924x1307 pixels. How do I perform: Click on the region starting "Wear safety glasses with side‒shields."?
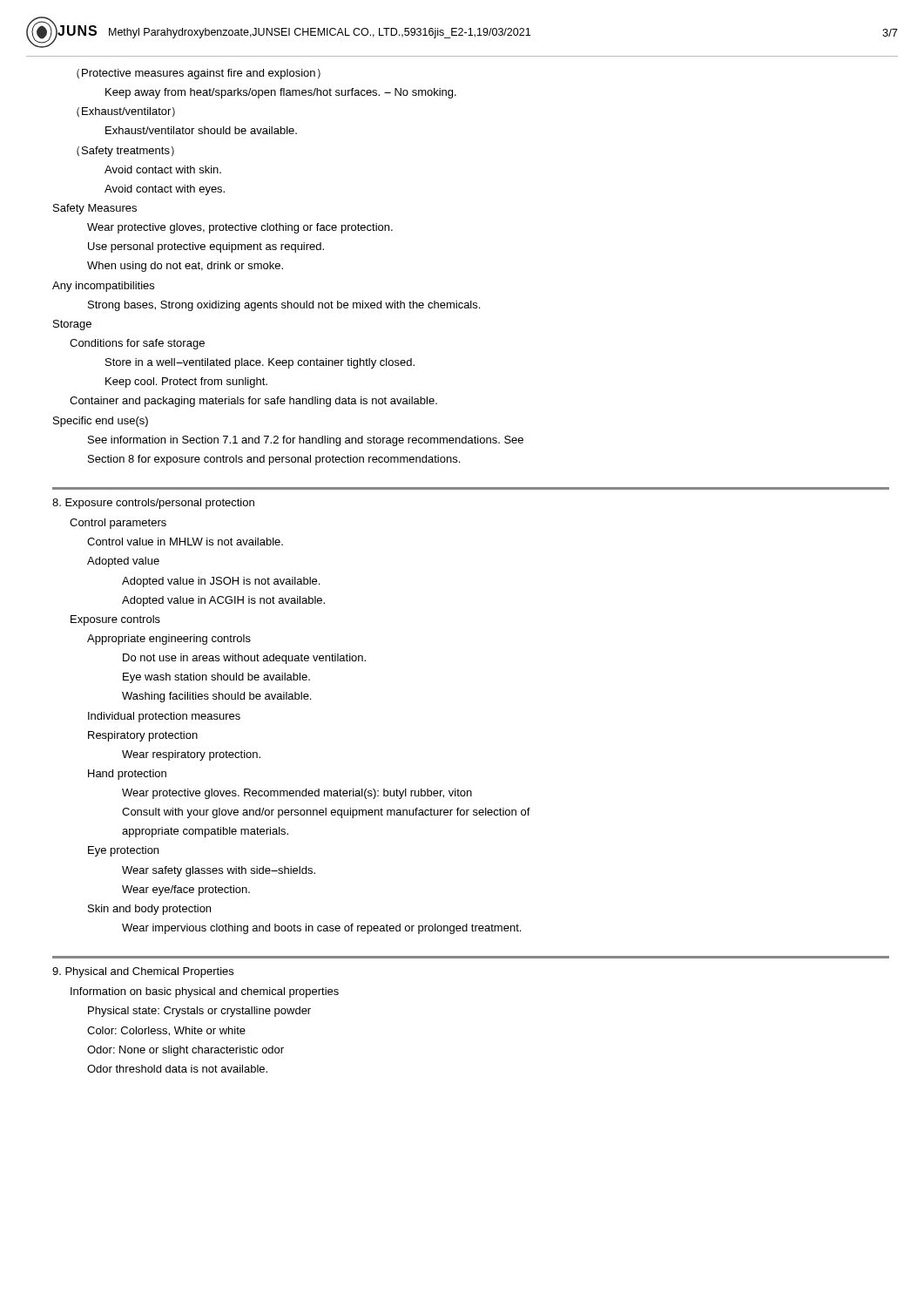[219, 871]
